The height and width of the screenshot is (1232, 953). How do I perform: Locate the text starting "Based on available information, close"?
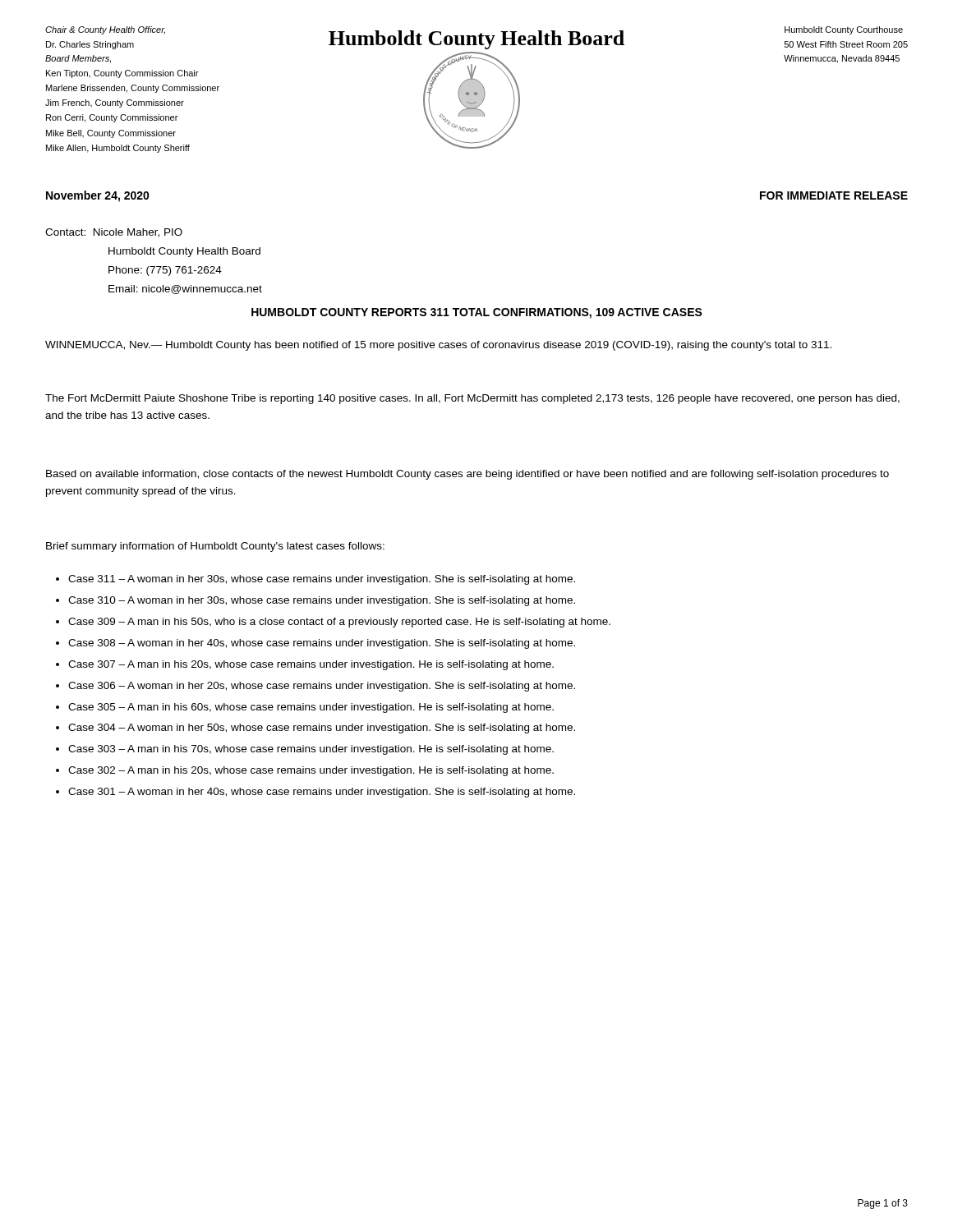click(x=467, y=482)
